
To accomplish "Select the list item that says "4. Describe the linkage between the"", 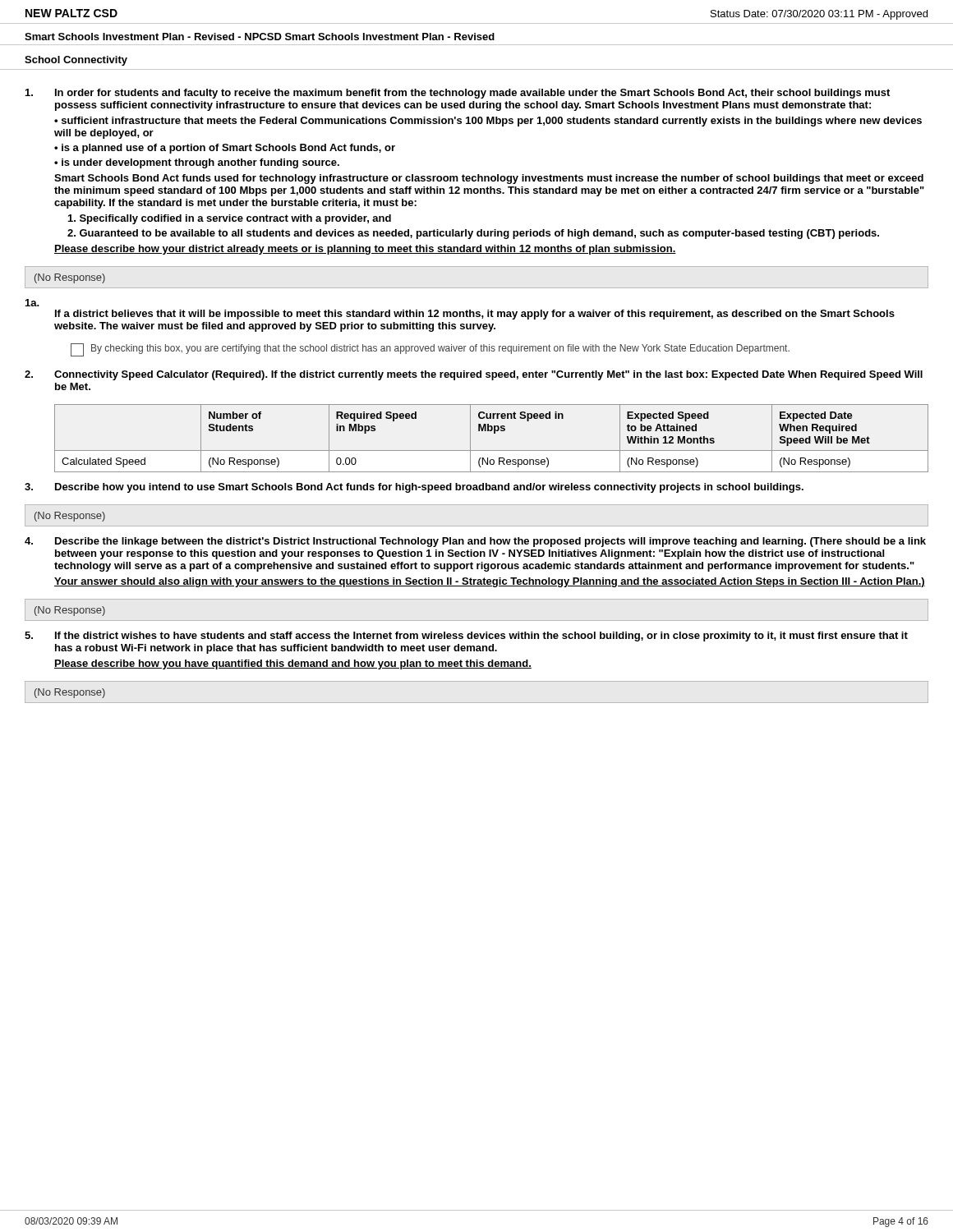I will [476, 563].
